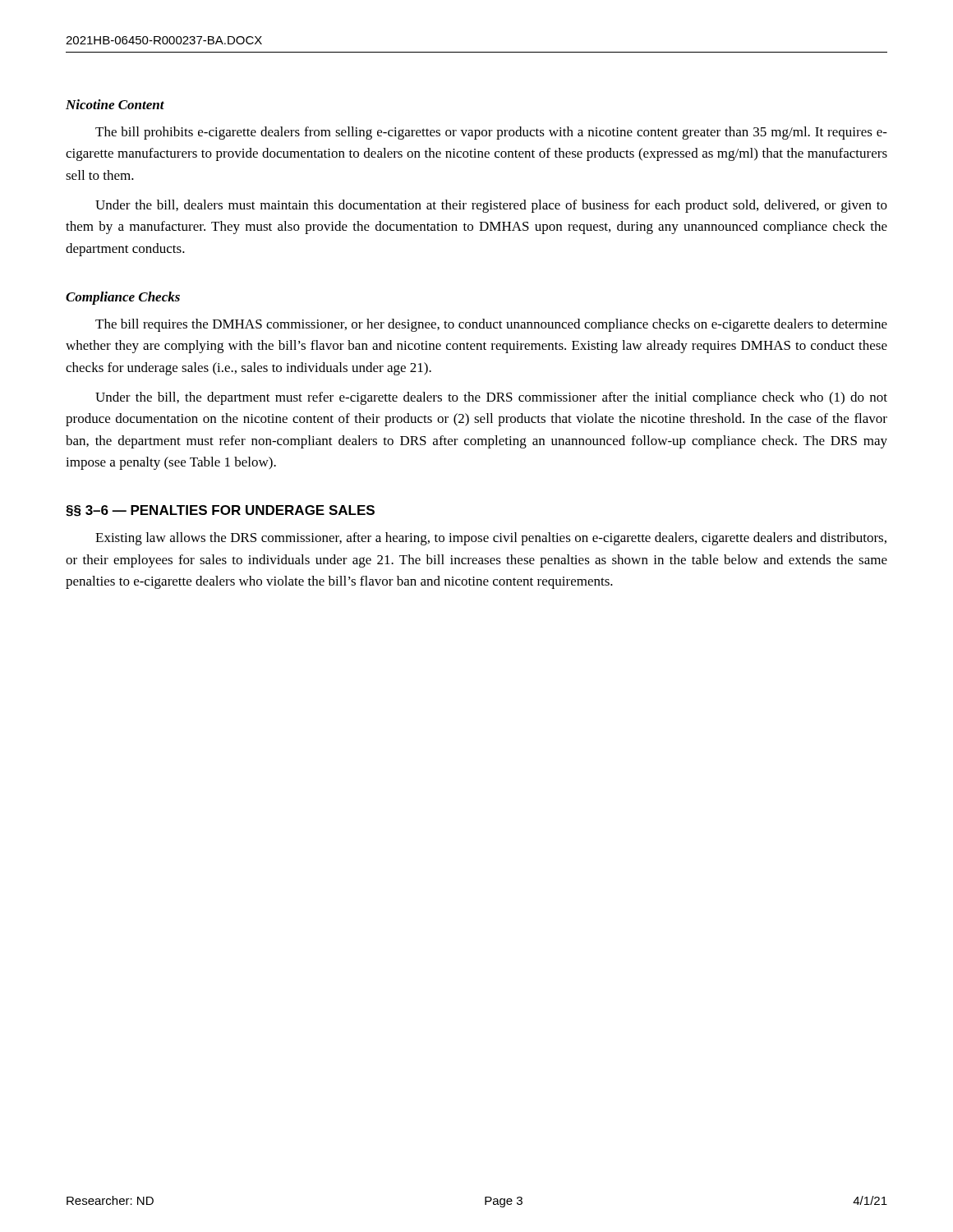Click the passage that begins "The bill prohibits e-cigarette dealers"
953x1232 pixels.
(x=476, y=154)
